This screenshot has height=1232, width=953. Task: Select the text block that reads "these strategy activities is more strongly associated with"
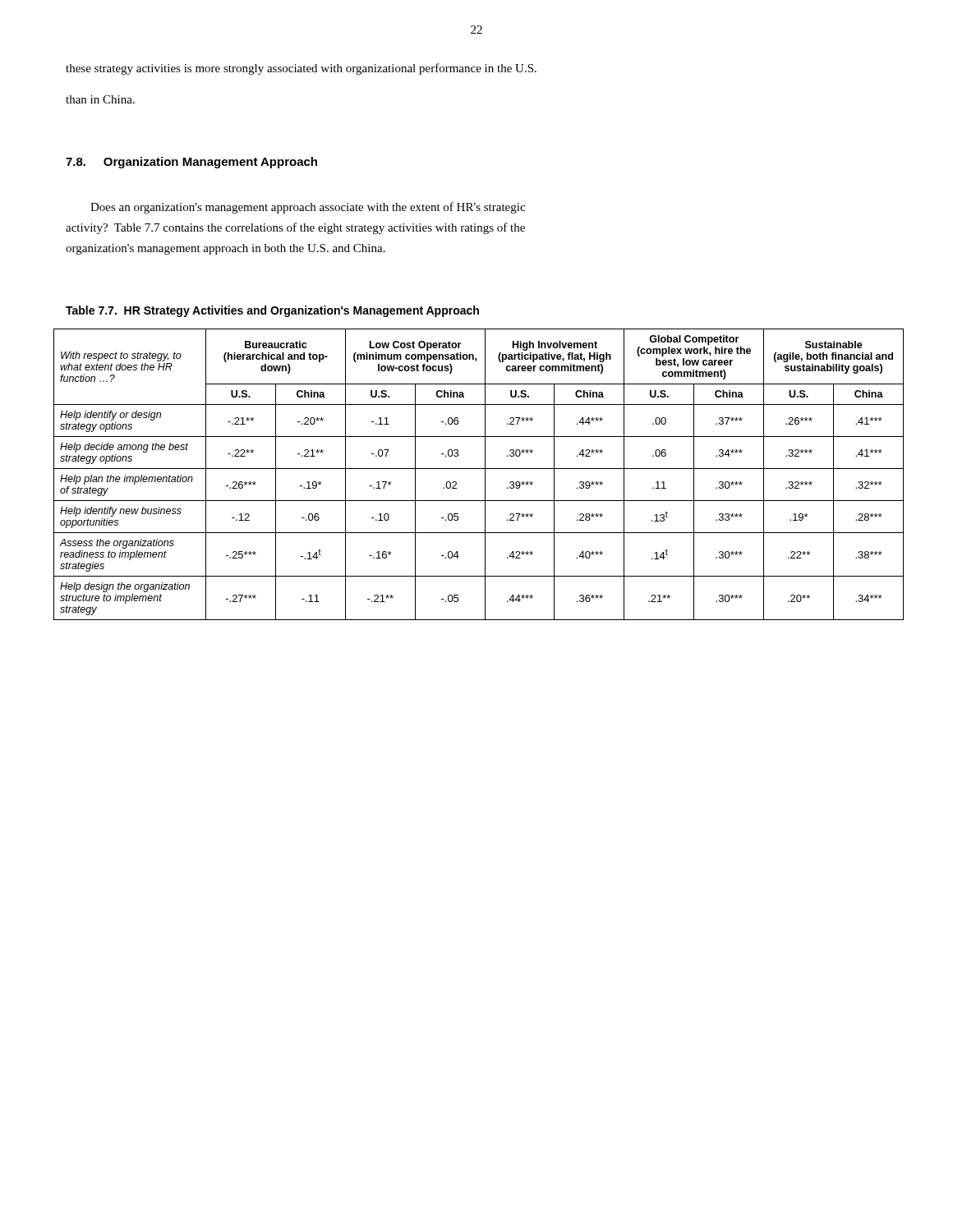[301, 68]
